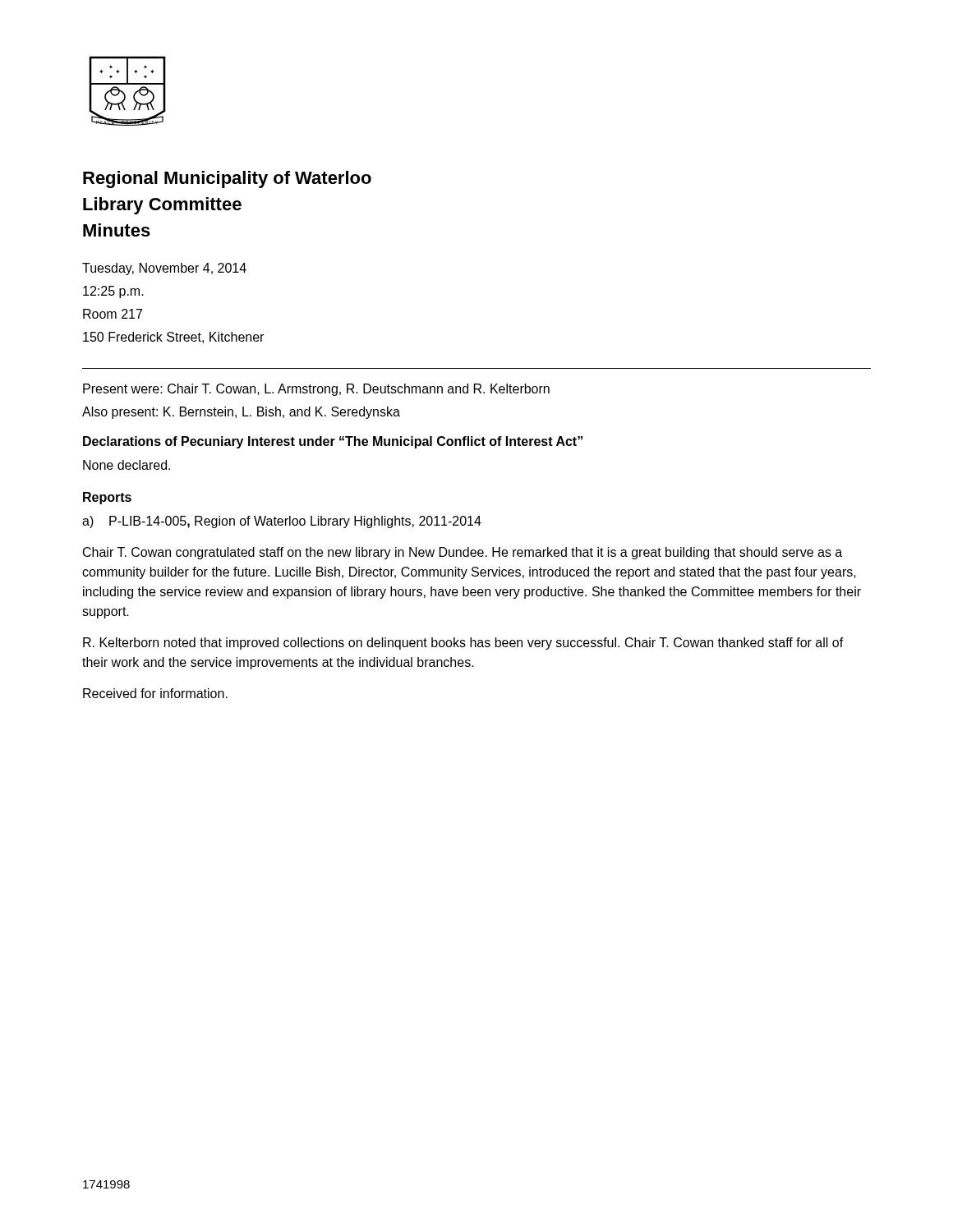Point to the text starting "R. Kelterborn noted"
The image size is (953, 1232).
463,653
